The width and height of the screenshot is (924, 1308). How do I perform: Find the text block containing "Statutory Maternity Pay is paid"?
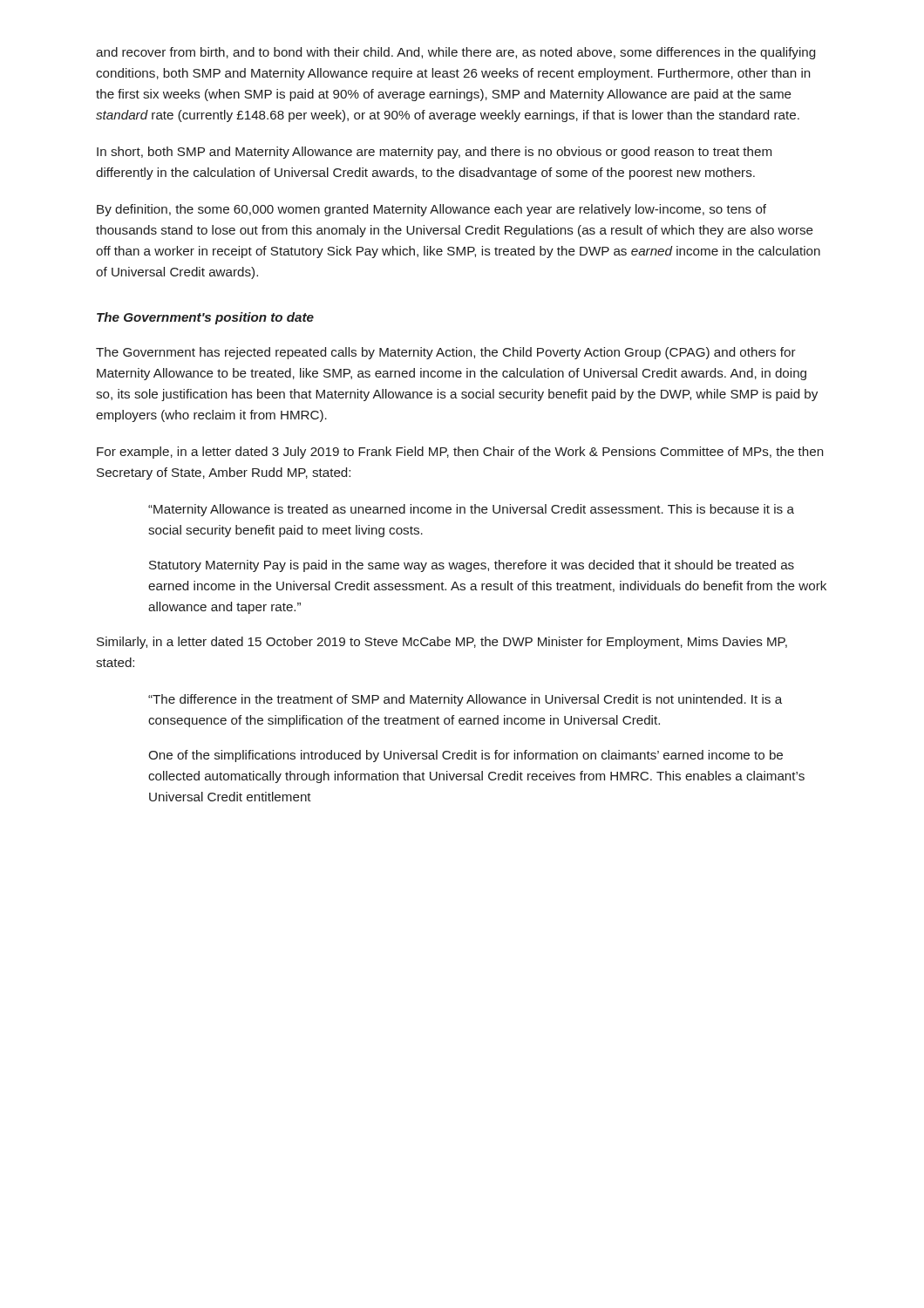point(487,585)
